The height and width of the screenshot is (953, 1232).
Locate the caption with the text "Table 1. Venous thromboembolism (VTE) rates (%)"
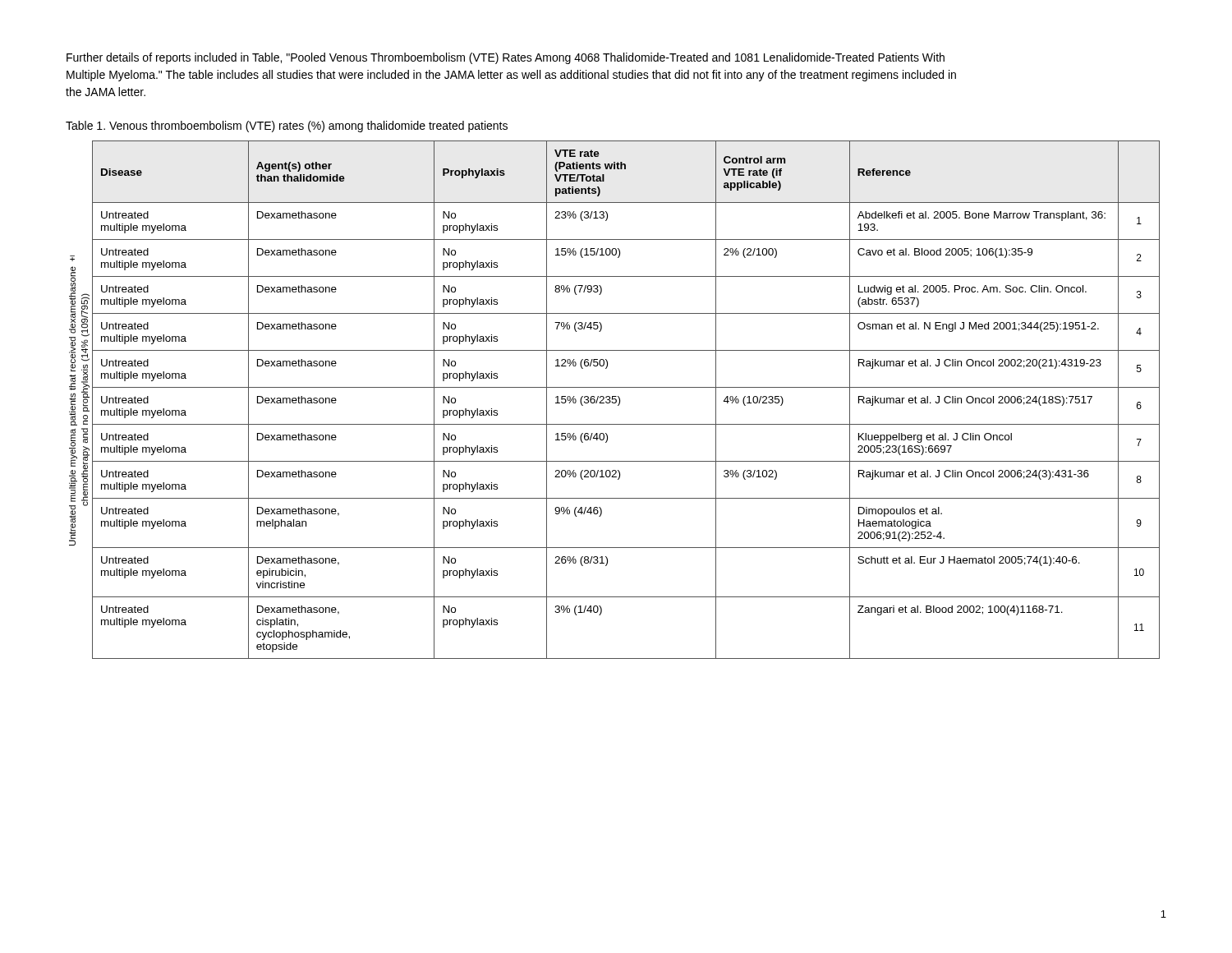pyautogui.click(x=287, y=126)
